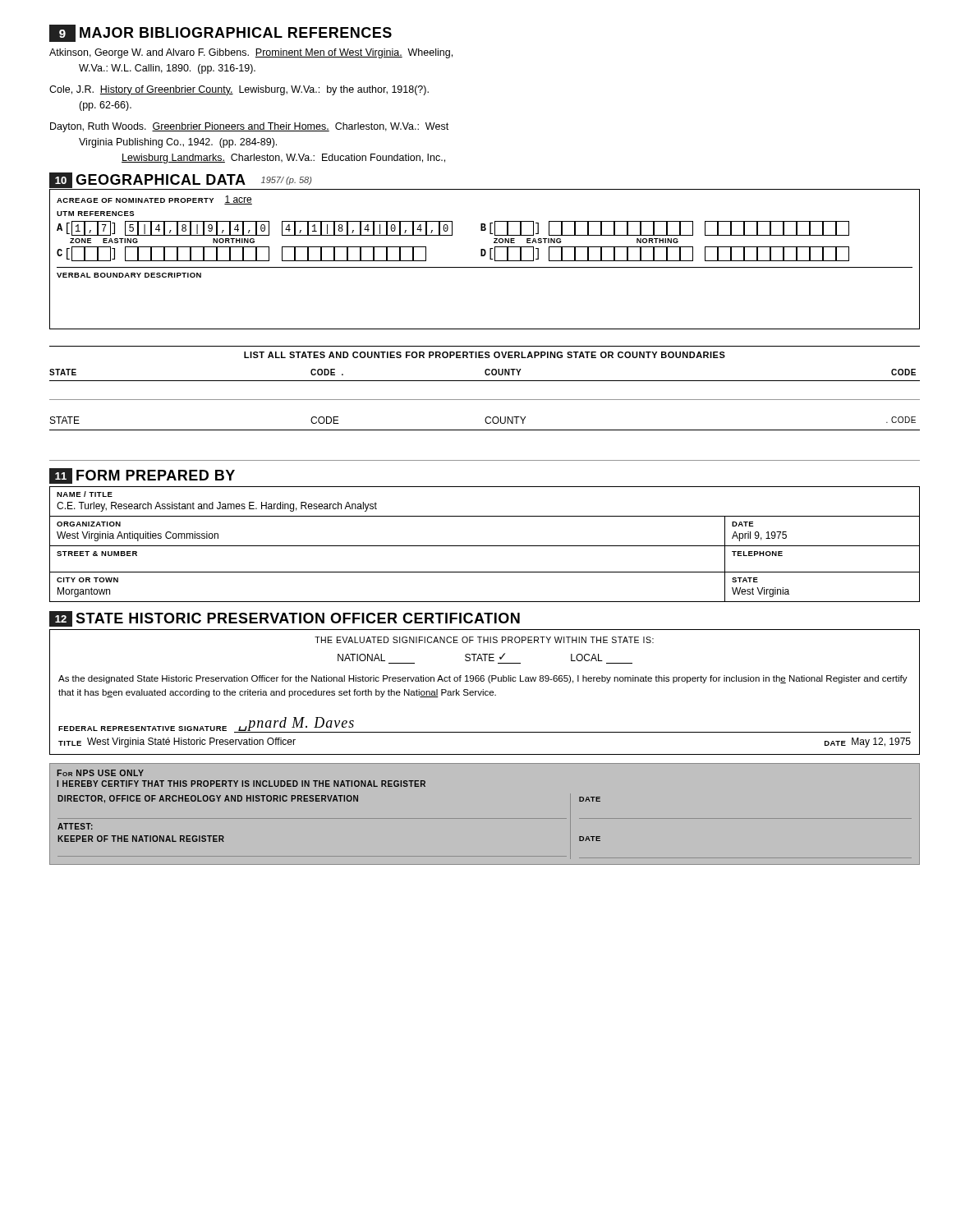This screenshot has height=1232, width=956.
Task: Where is the passage that starts "ACREAGE OF NOMINATED"?
Action: (154, 199)
